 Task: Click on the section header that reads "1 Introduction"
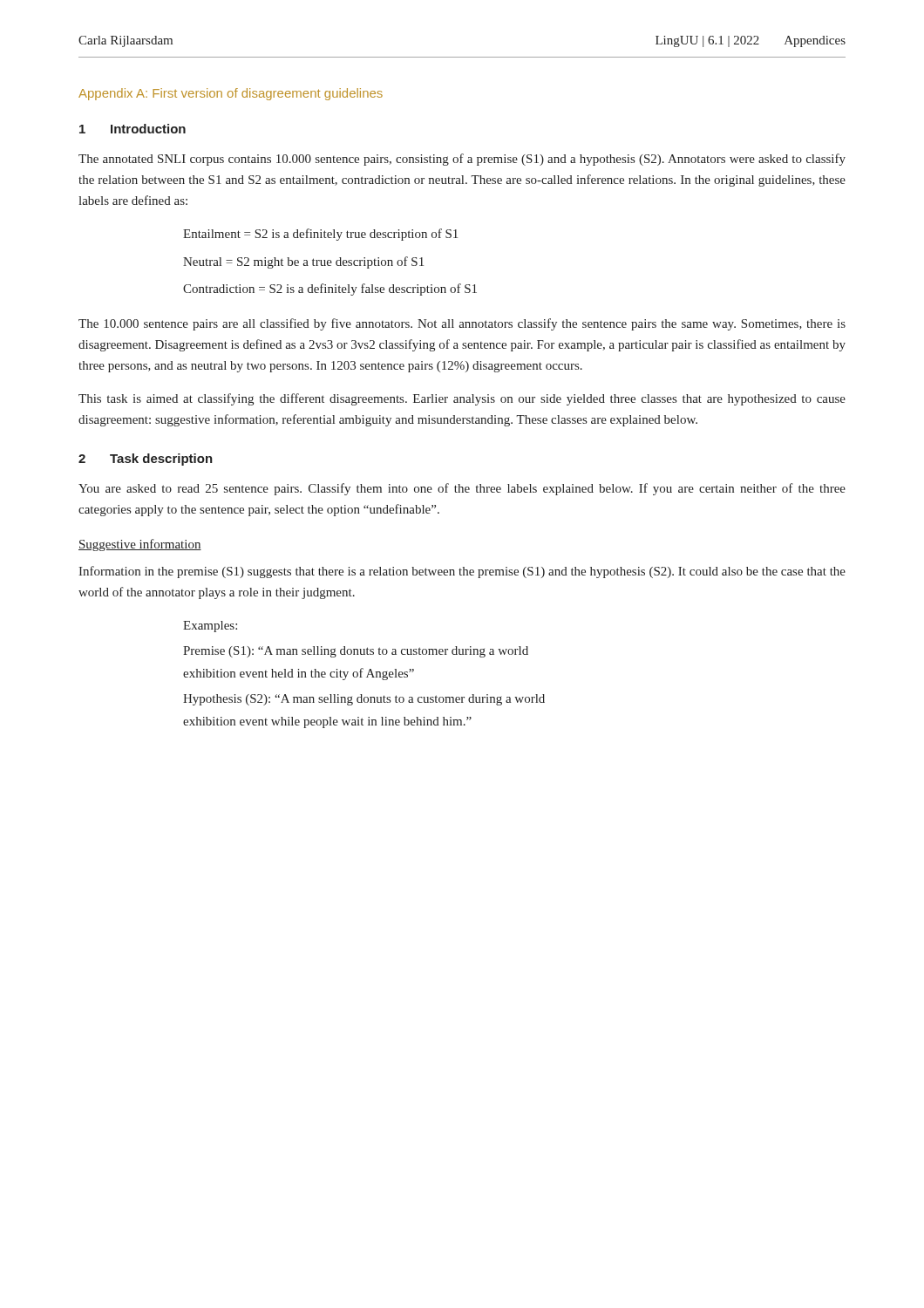(132, 129)
